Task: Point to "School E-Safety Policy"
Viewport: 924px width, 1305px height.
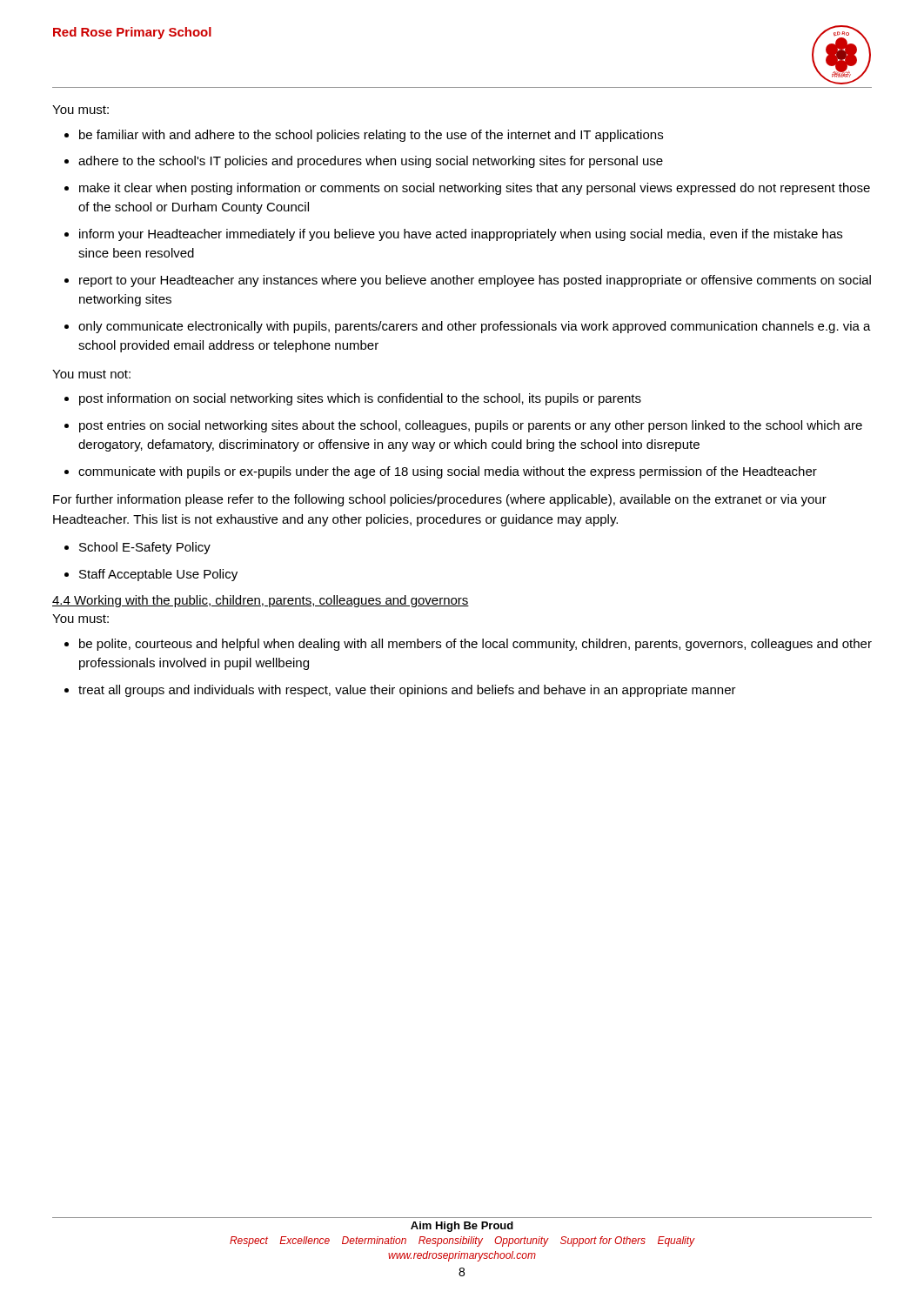Action: click(x=144, y=547)
